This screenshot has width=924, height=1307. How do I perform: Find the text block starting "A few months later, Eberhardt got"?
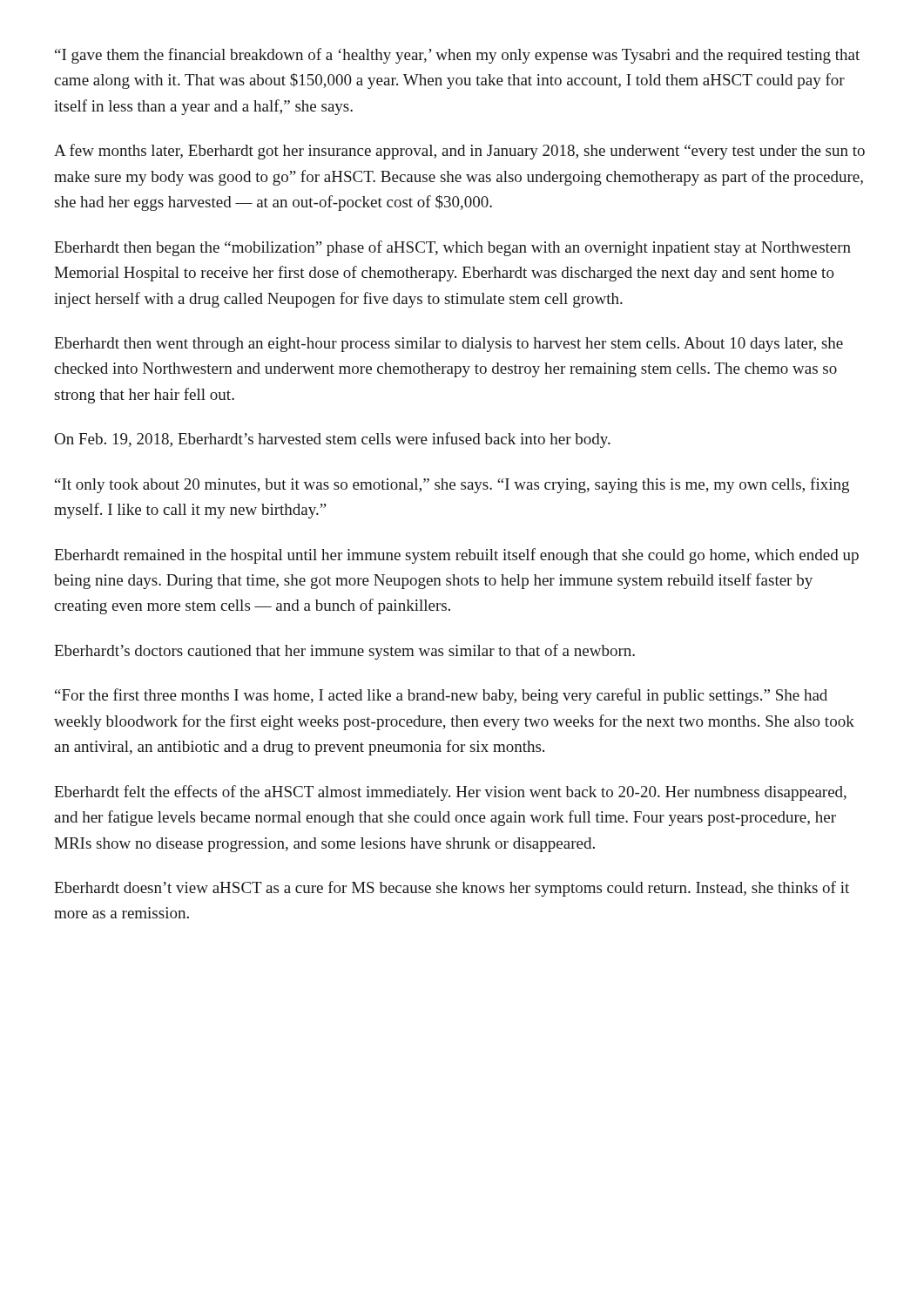click(460, 176)
